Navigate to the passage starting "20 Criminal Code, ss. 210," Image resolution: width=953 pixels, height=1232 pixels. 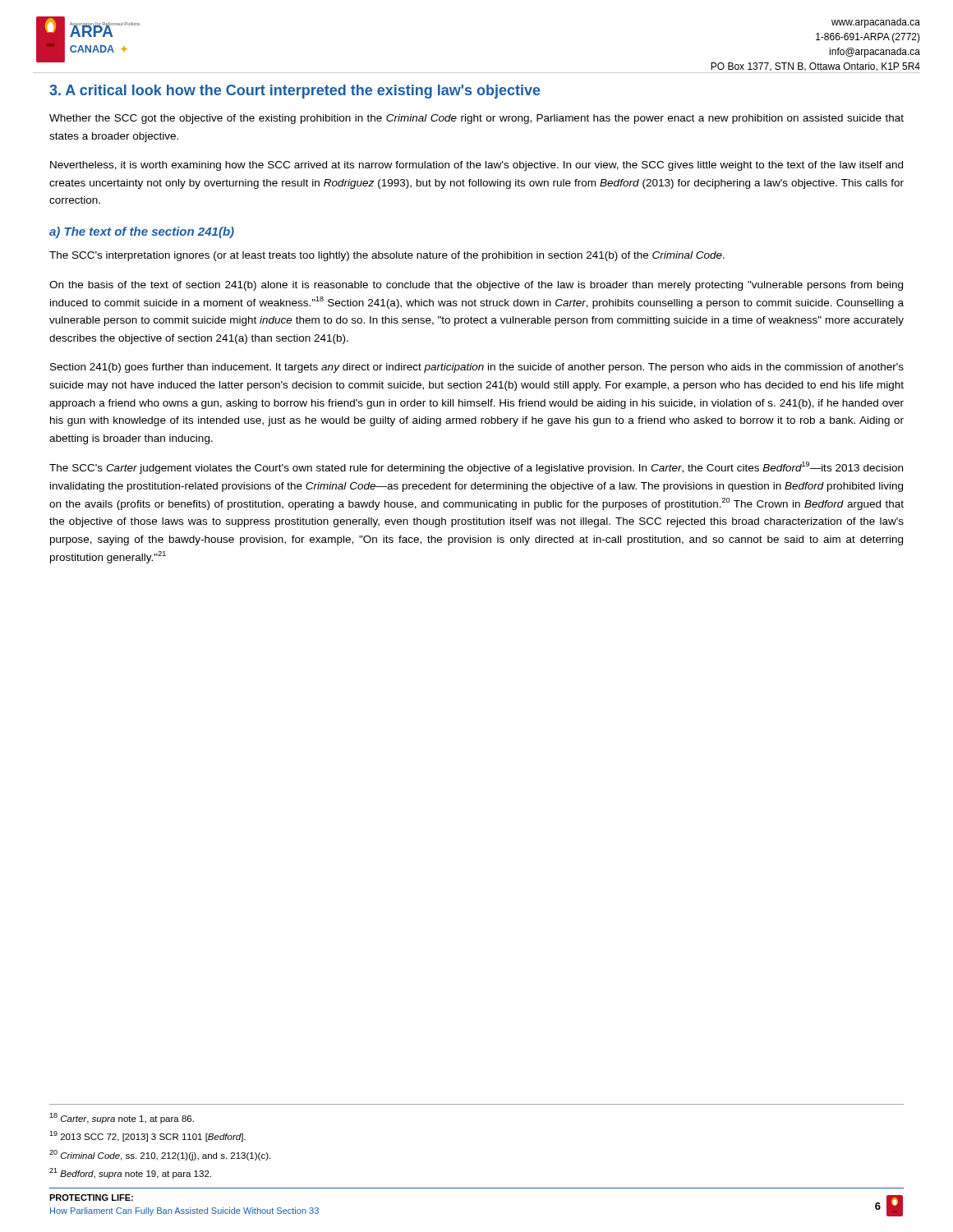point(160,1155)
